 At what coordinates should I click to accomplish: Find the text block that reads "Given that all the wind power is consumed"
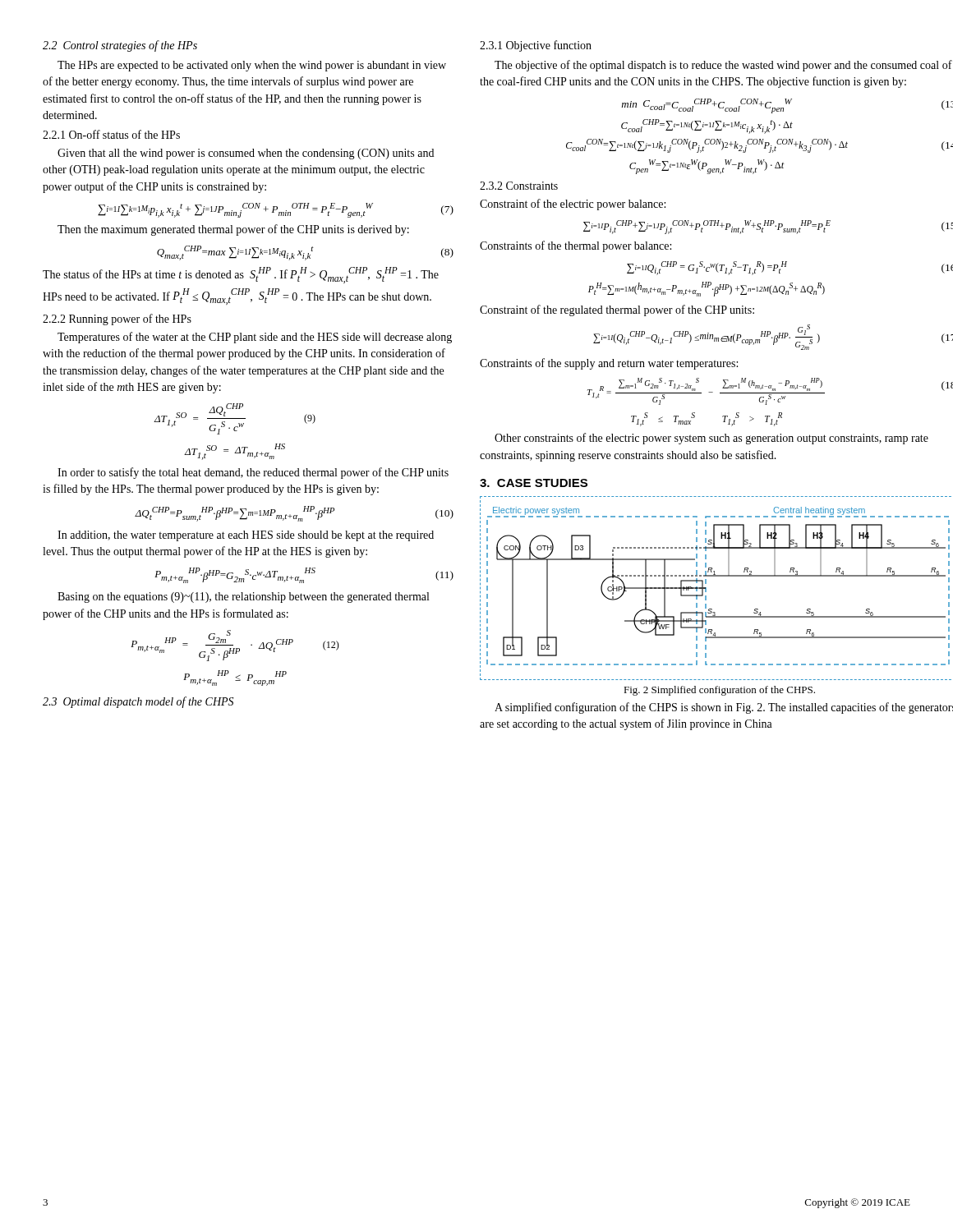[x=248, y=171]
